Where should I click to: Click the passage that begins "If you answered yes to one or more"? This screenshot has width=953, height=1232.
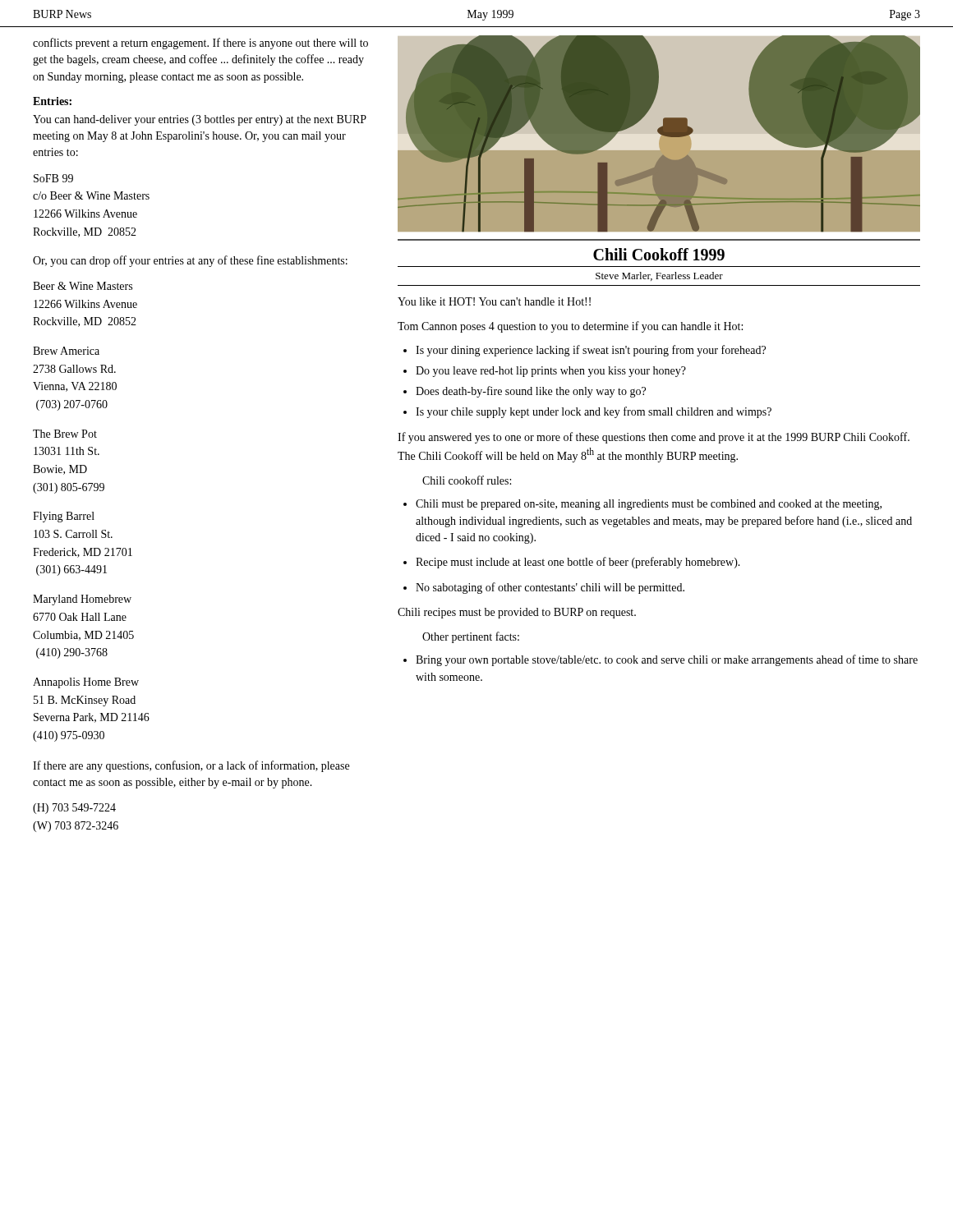tap(654, 447)
